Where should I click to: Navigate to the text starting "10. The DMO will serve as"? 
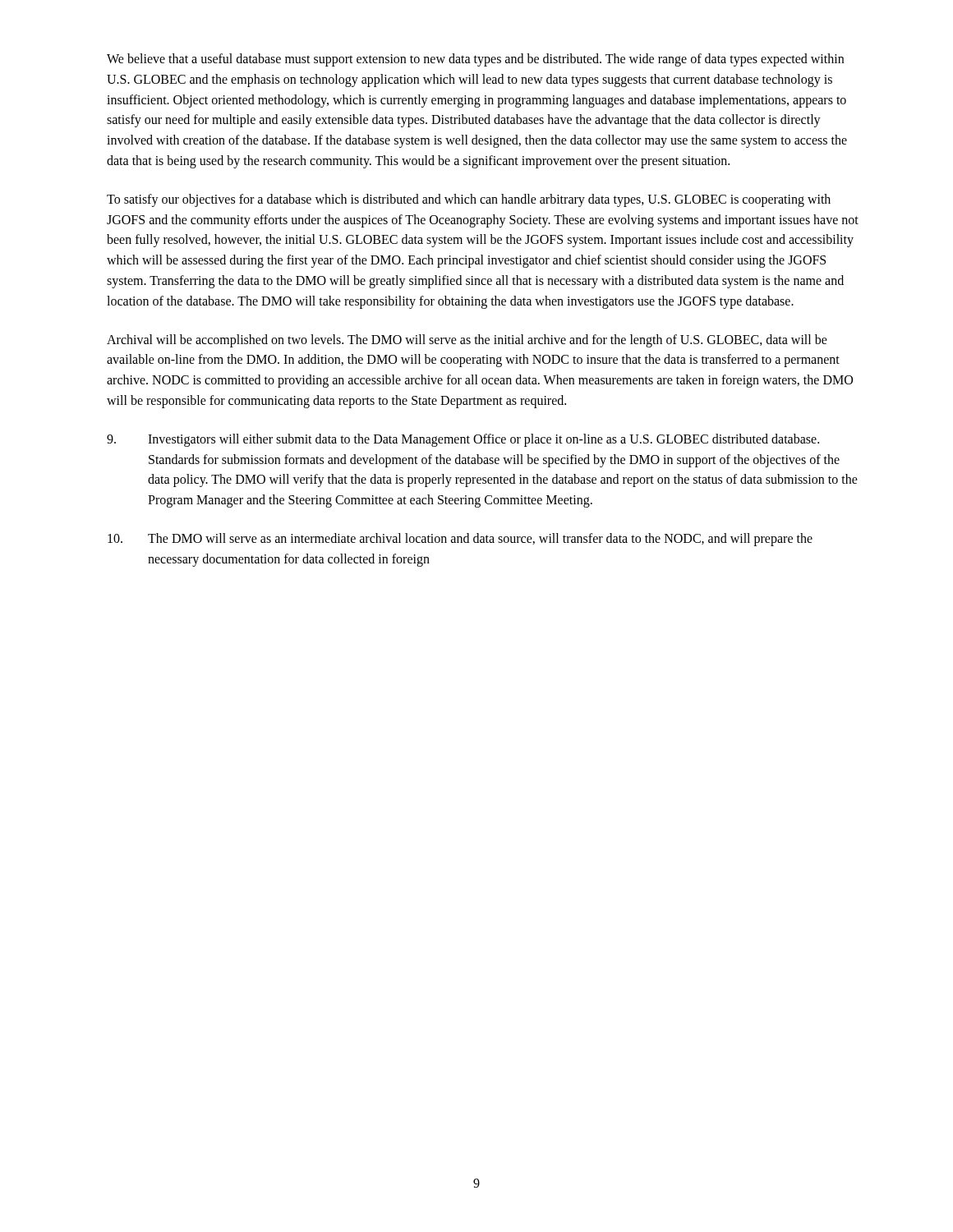click(485, 549)
